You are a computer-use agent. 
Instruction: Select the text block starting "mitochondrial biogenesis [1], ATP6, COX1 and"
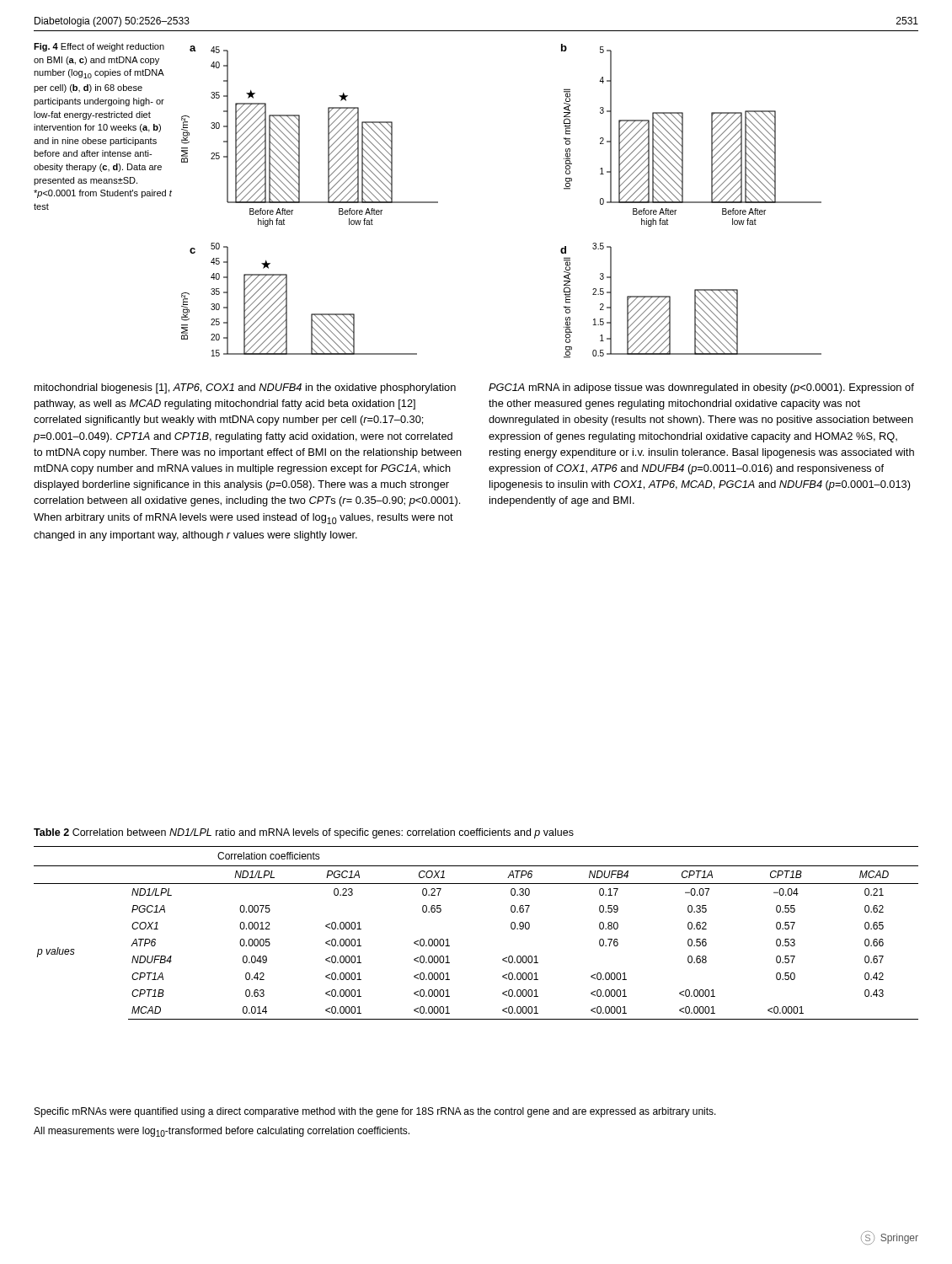tap(248, 461)
